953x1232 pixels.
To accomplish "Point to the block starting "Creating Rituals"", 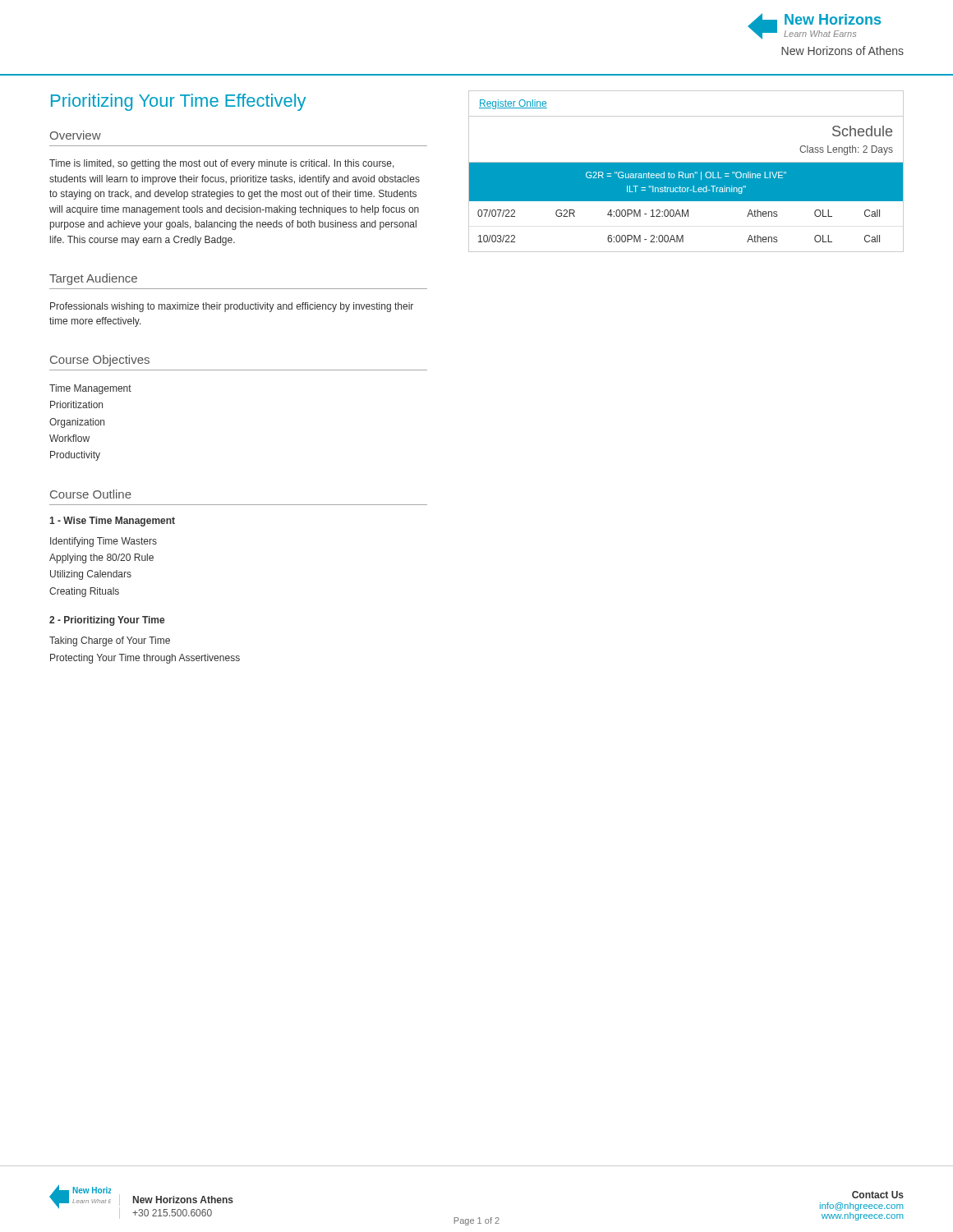I will (x=84, y=591).
